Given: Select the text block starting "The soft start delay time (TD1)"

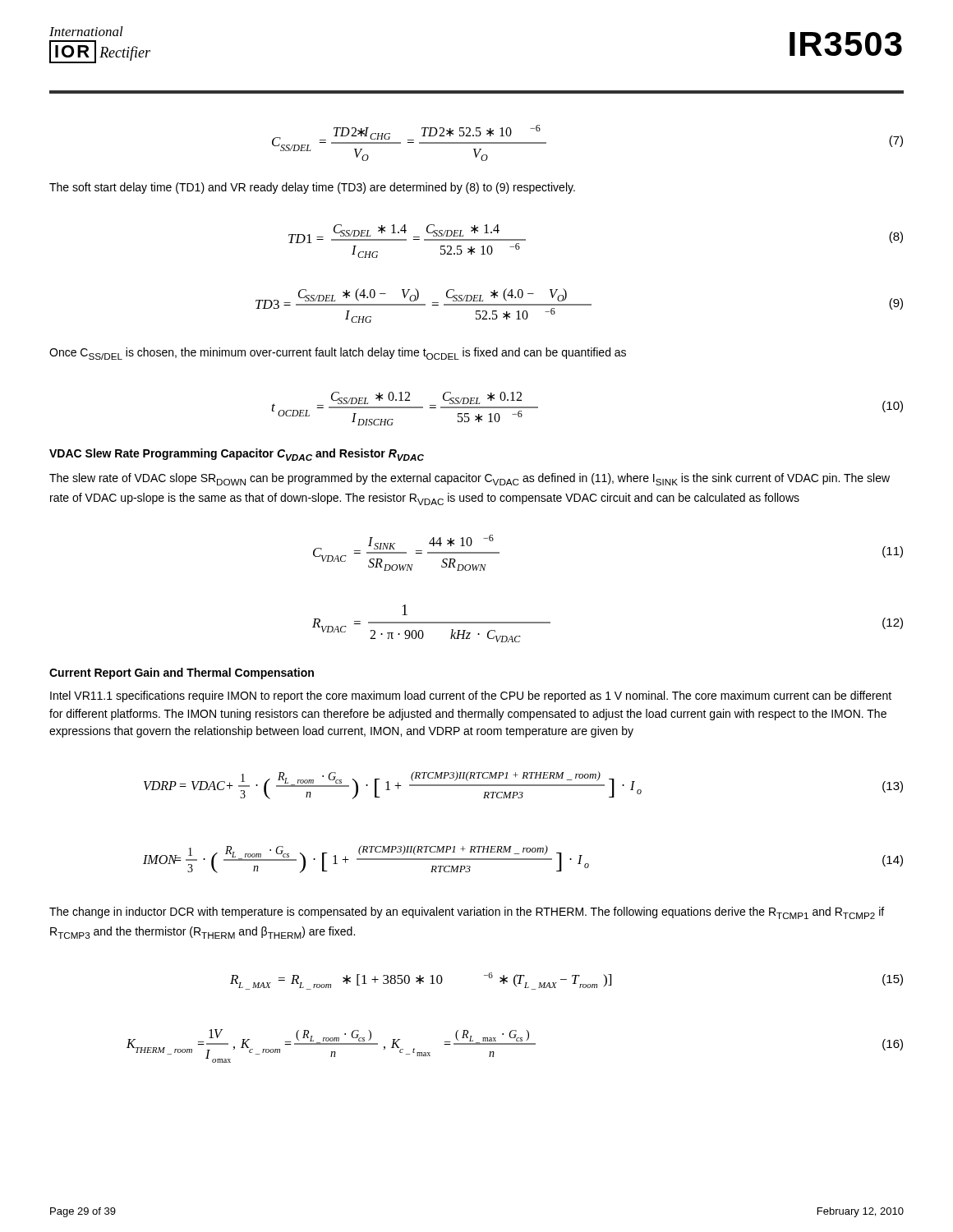Looking at the screenshot, I should (x=313, y=187).
